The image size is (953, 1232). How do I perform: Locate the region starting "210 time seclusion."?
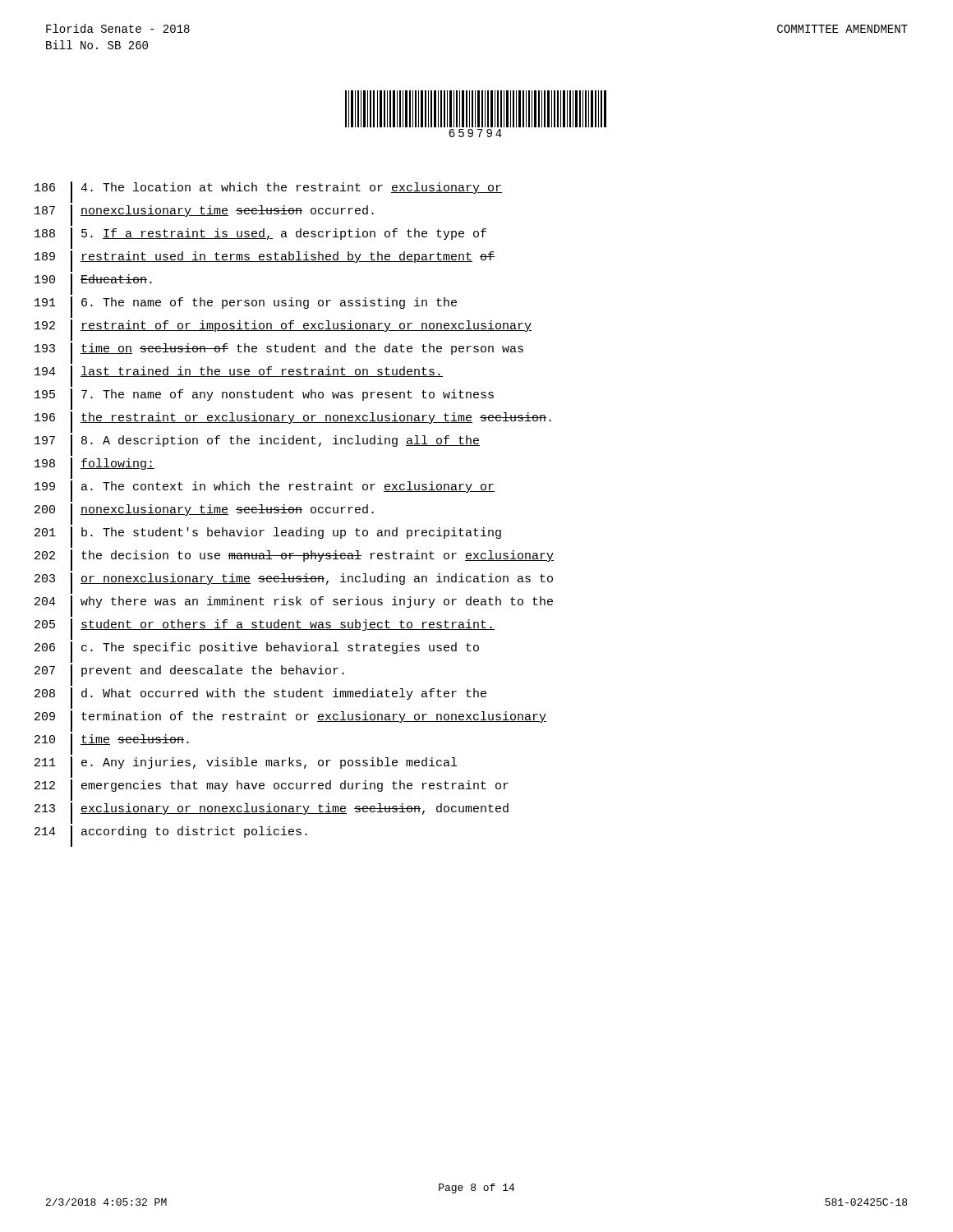[x=112, y=744]
